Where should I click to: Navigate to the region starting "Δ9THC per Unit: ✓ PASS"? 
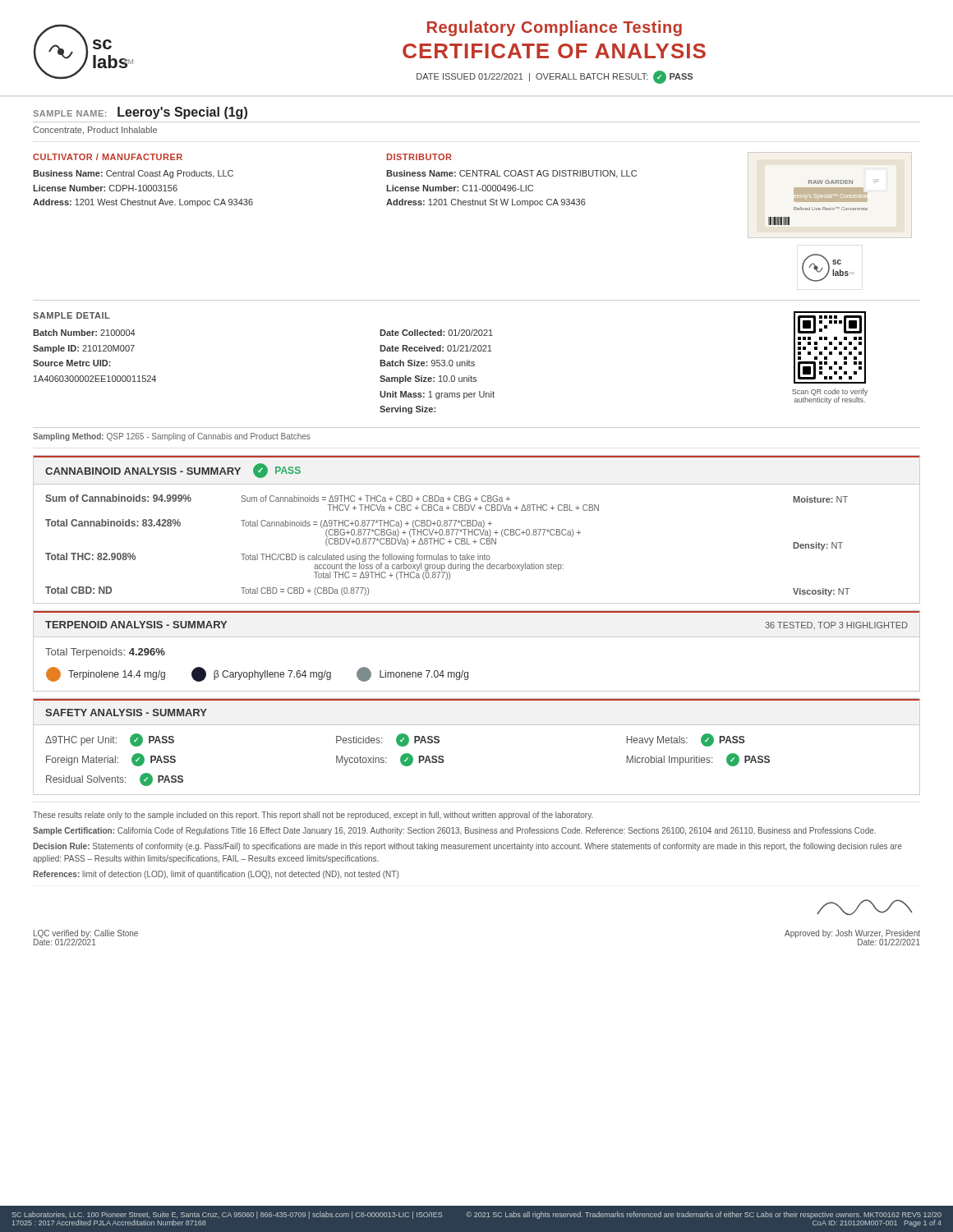[x=110, y=740]
